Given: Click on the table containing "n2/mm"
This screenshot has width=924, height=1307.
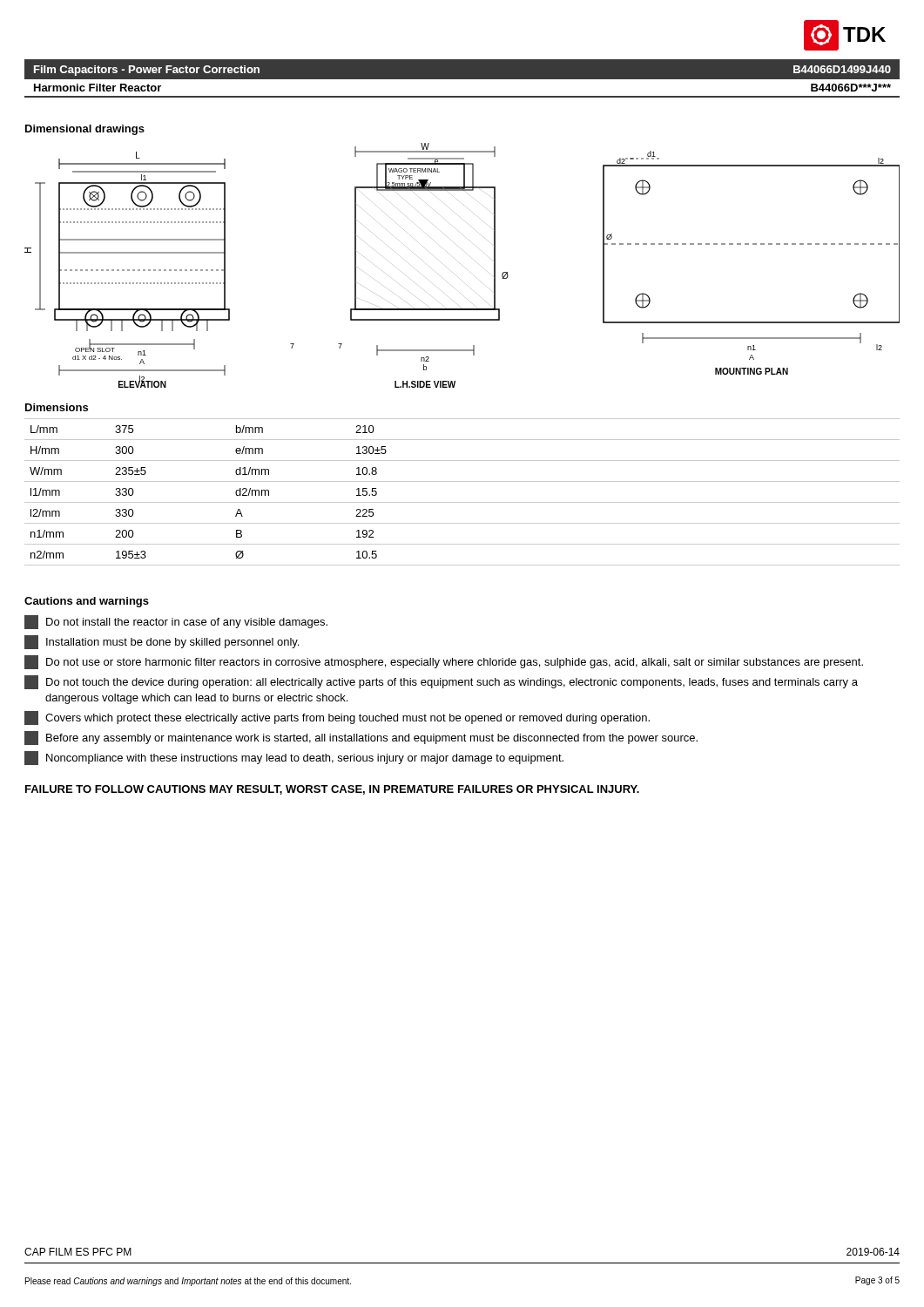Looking at the screenshot, I should coord(462,492).
